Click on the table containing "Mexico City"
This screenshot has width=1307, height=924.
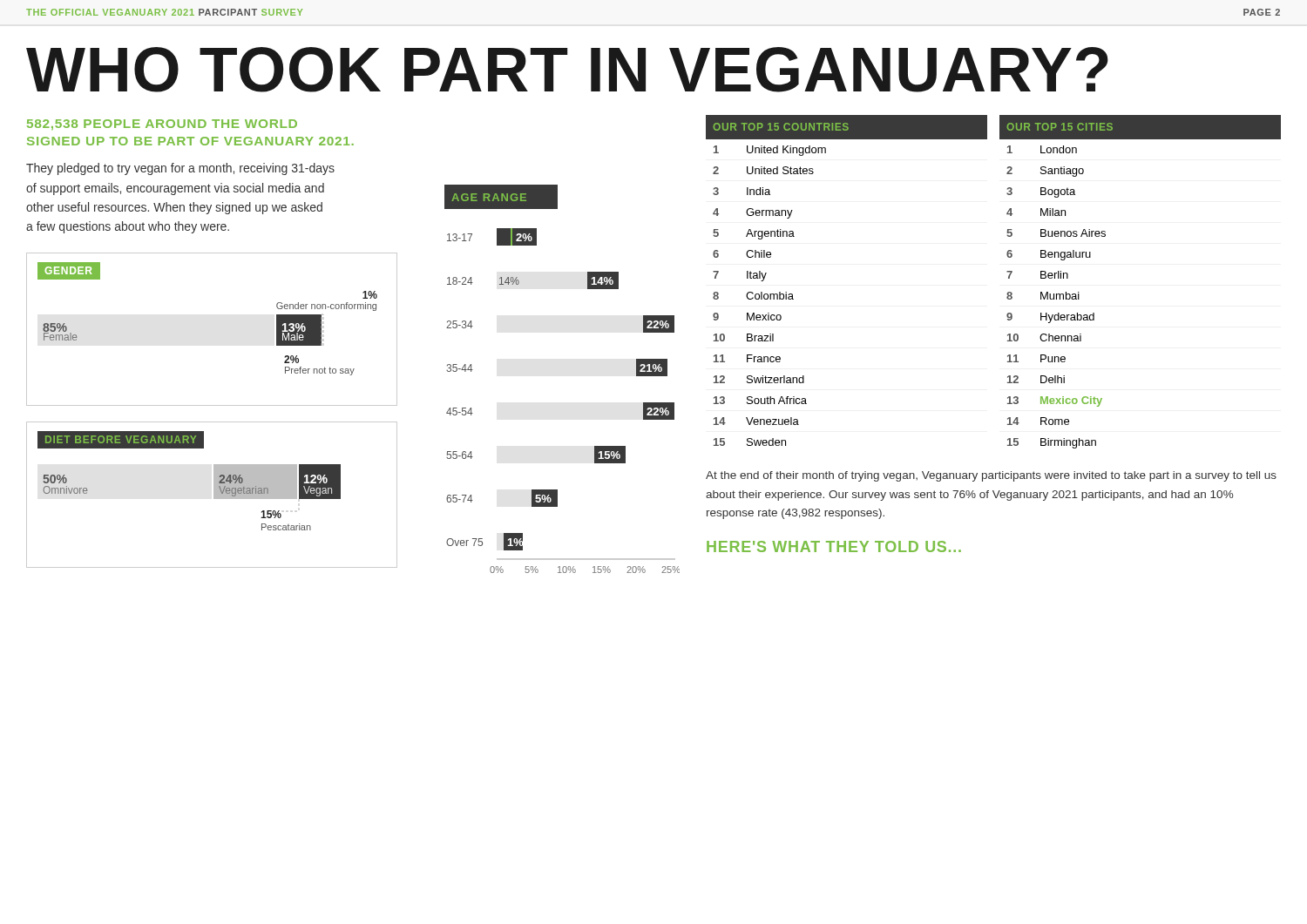point(1140,283)
